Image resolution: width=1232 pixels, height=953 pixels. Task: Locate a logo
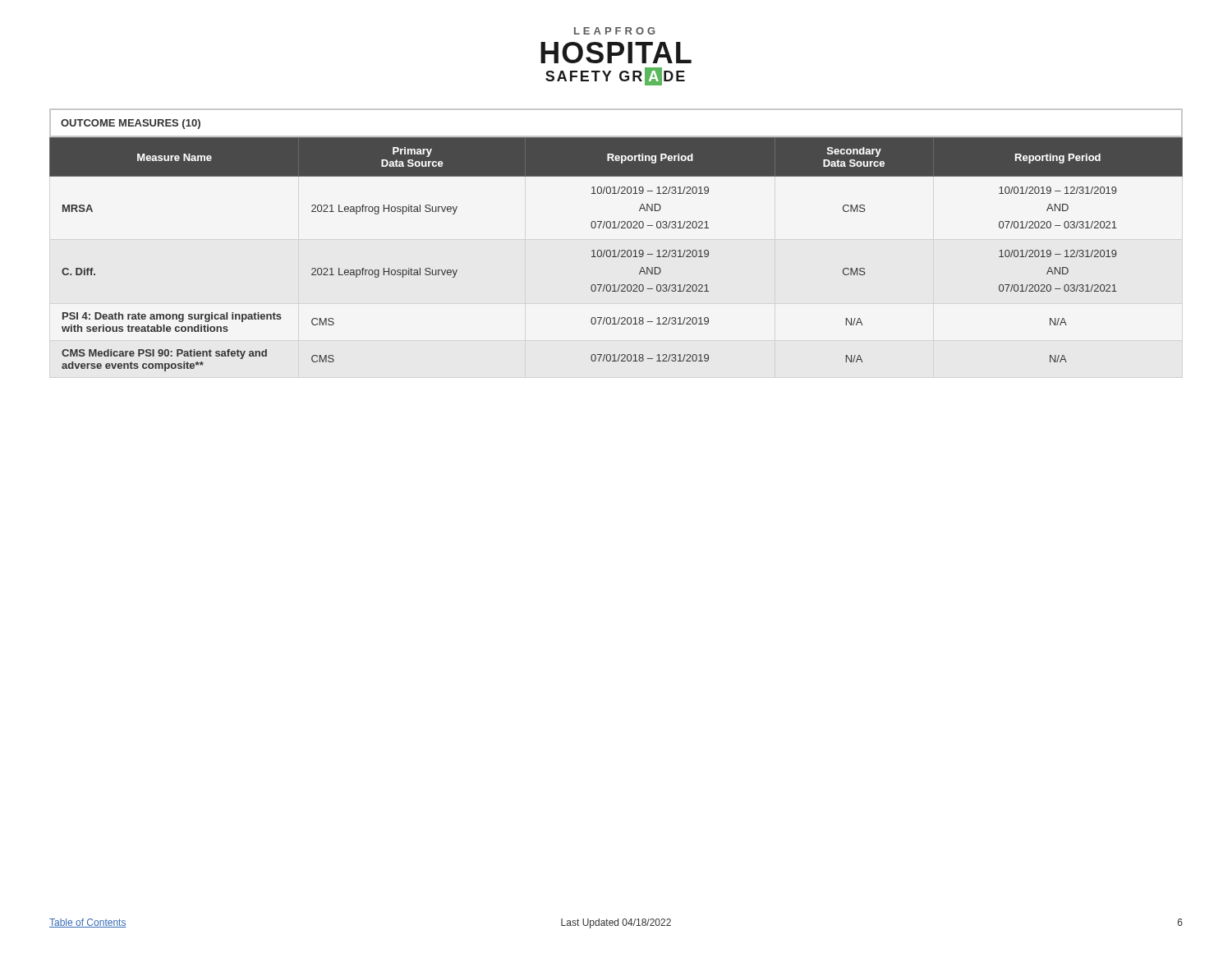pos(616,55)
